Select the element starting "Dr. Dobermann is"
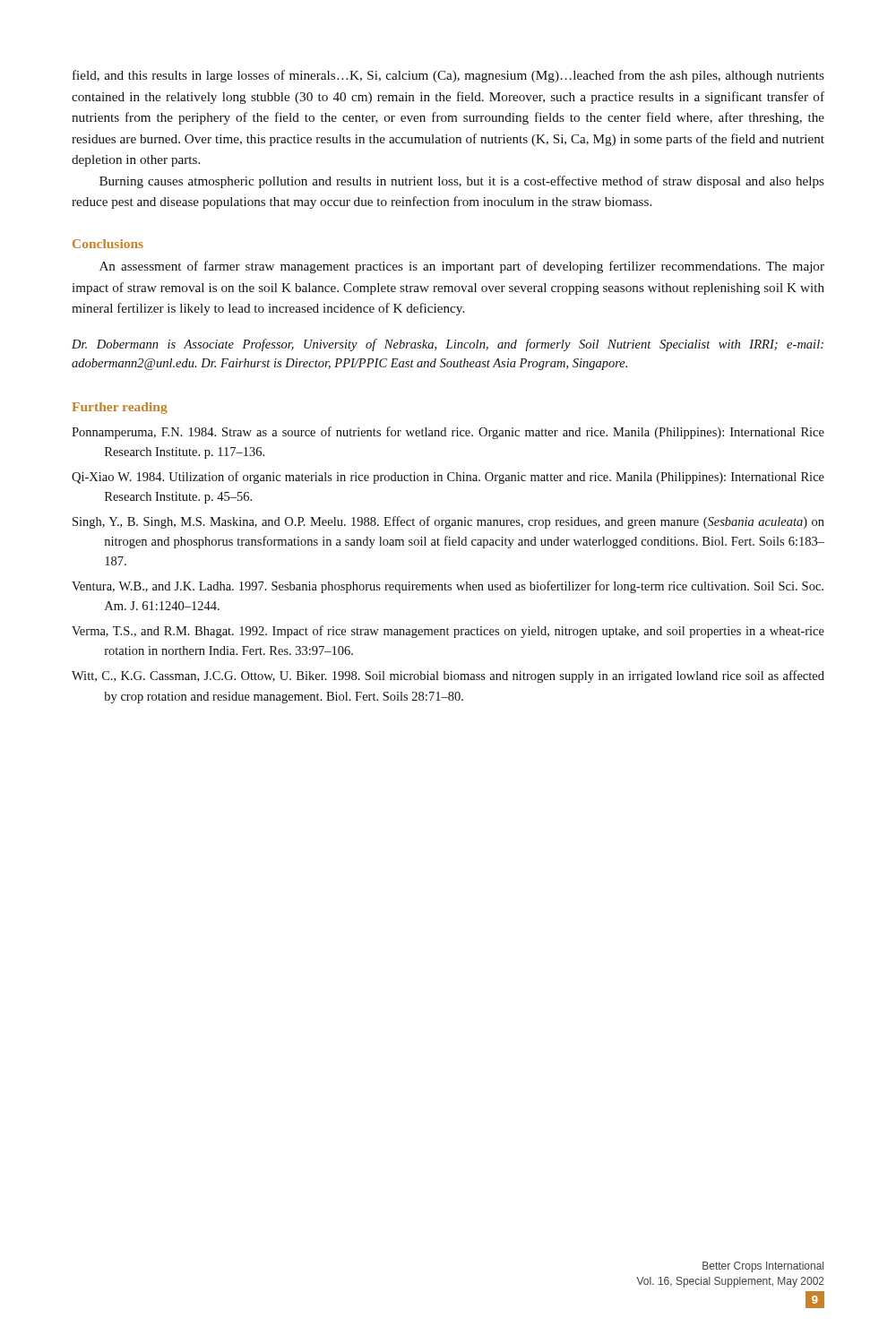This screenshot has height=1344, width=896. pos(448,354)
